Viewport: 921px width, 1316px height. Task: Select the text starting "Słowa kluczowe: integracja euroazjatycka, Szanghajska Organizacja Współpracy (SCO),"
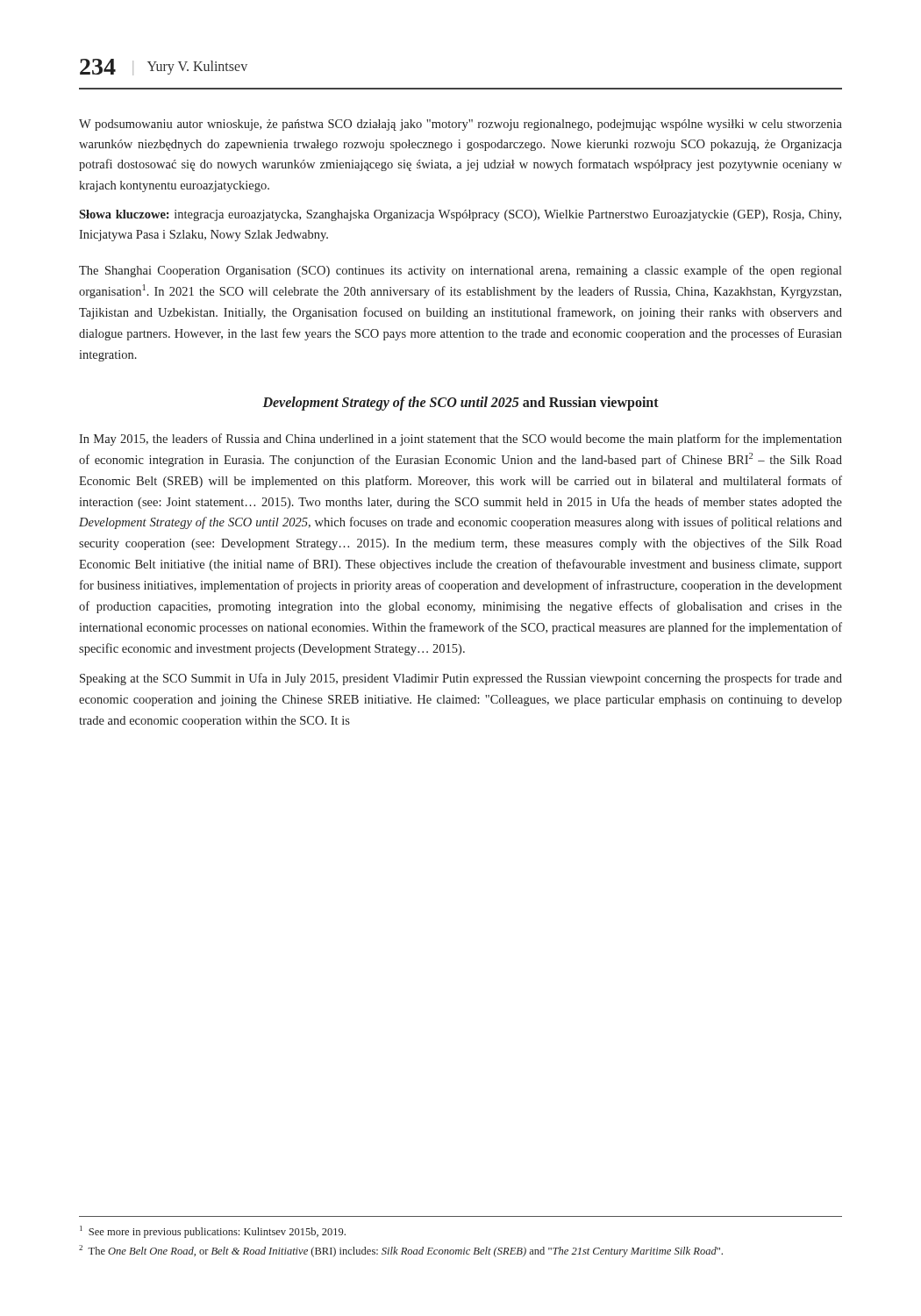(x=460, y=224)
